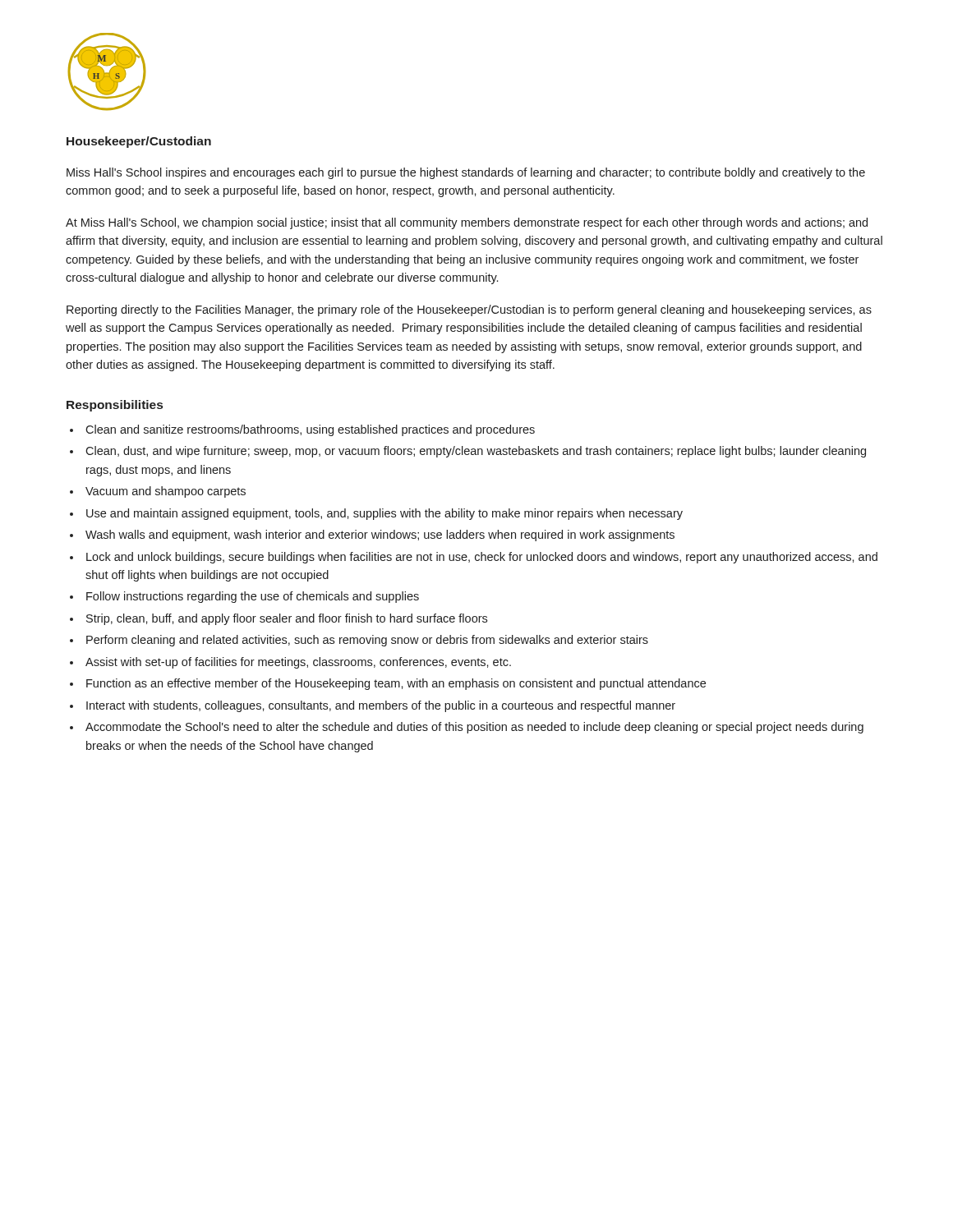Screen dimensions: 1232x953
Task: Select the text block starting "Function as an effective member of the Housekeeping"
Action: [x=396, y=684]
